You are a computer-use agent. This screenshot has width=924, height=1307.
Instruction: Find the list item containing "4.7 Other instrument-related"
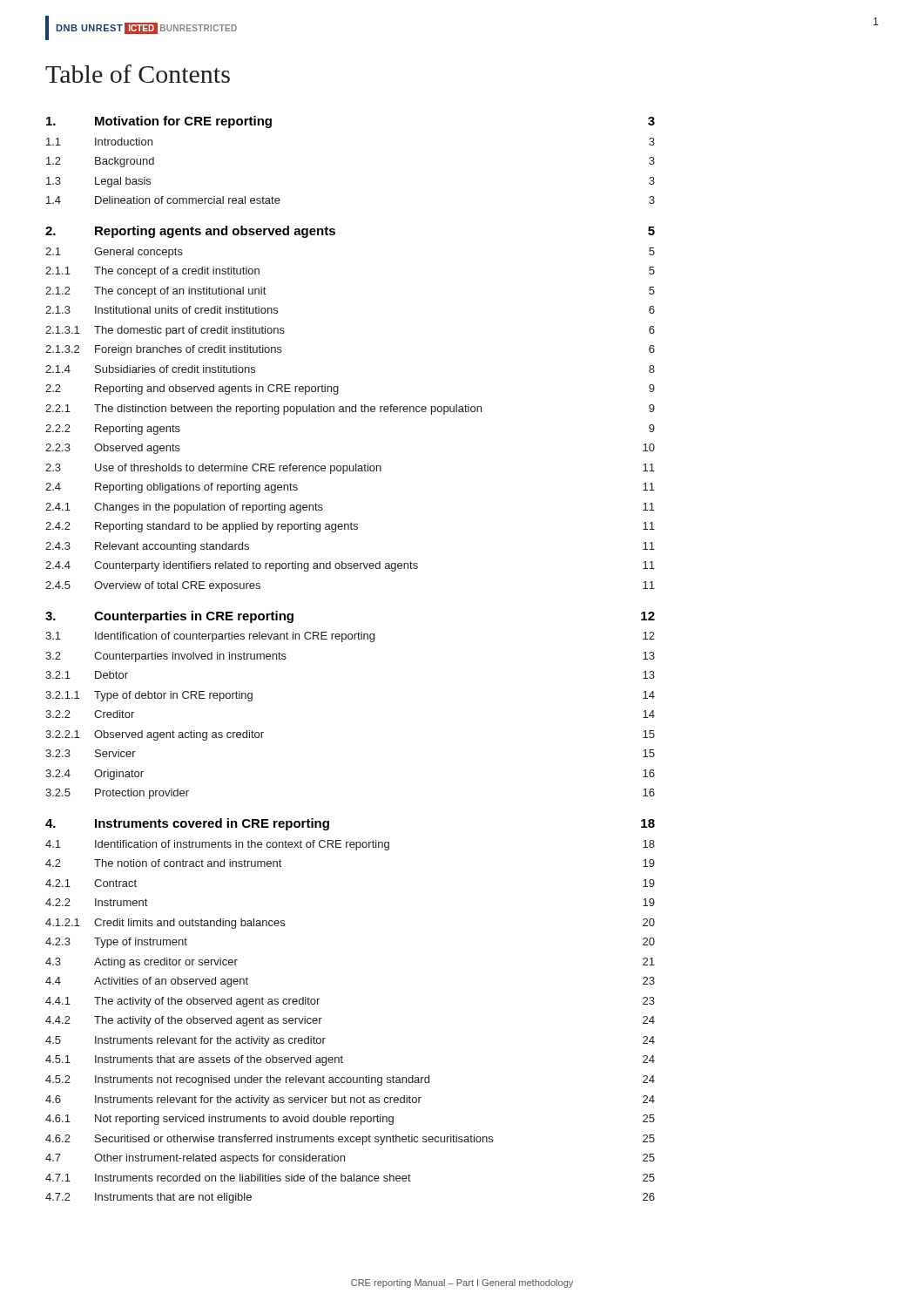[350, 1158]
